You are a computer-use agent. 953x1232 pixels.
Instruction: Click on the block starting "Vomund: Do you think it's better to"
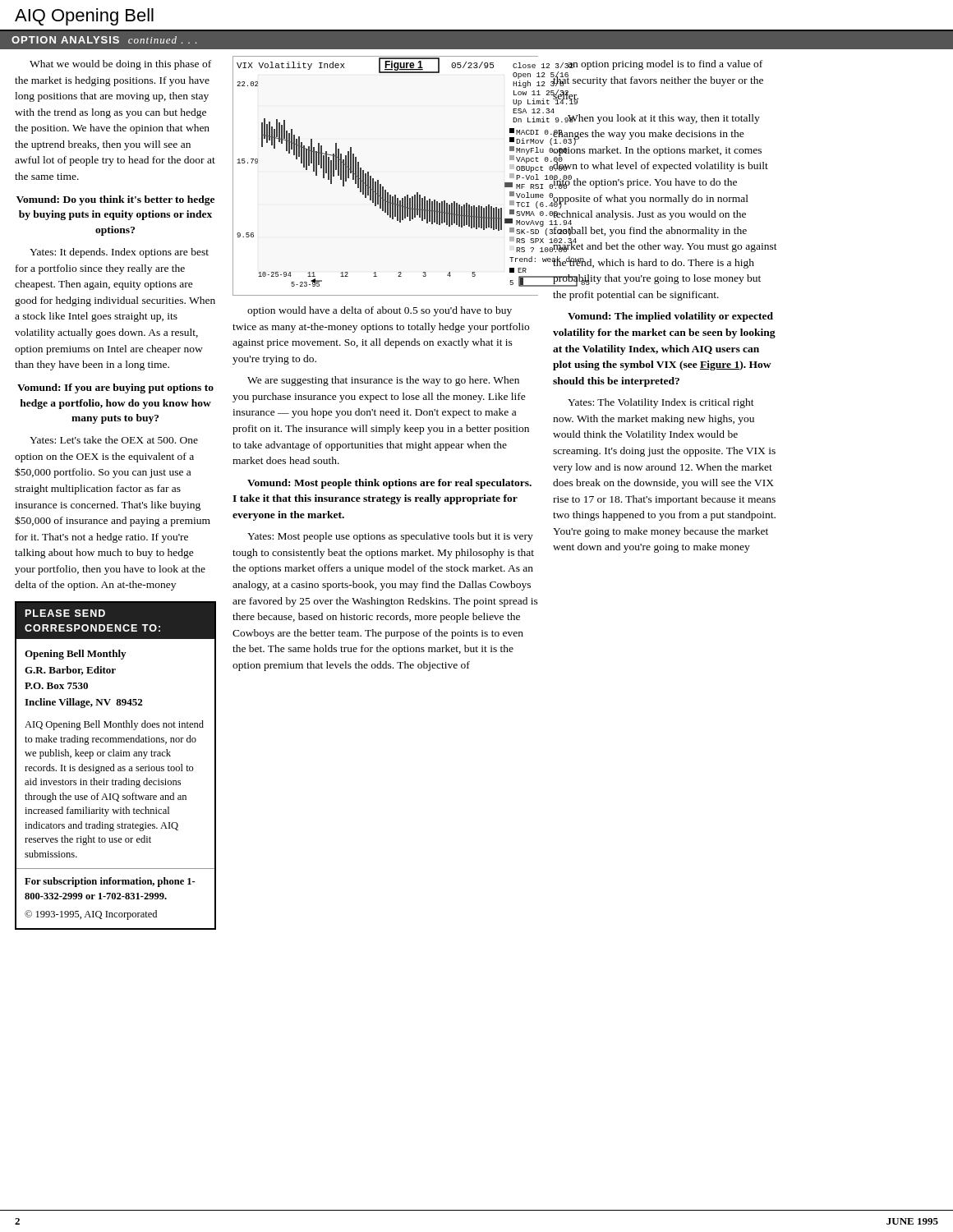coord(115,215)
